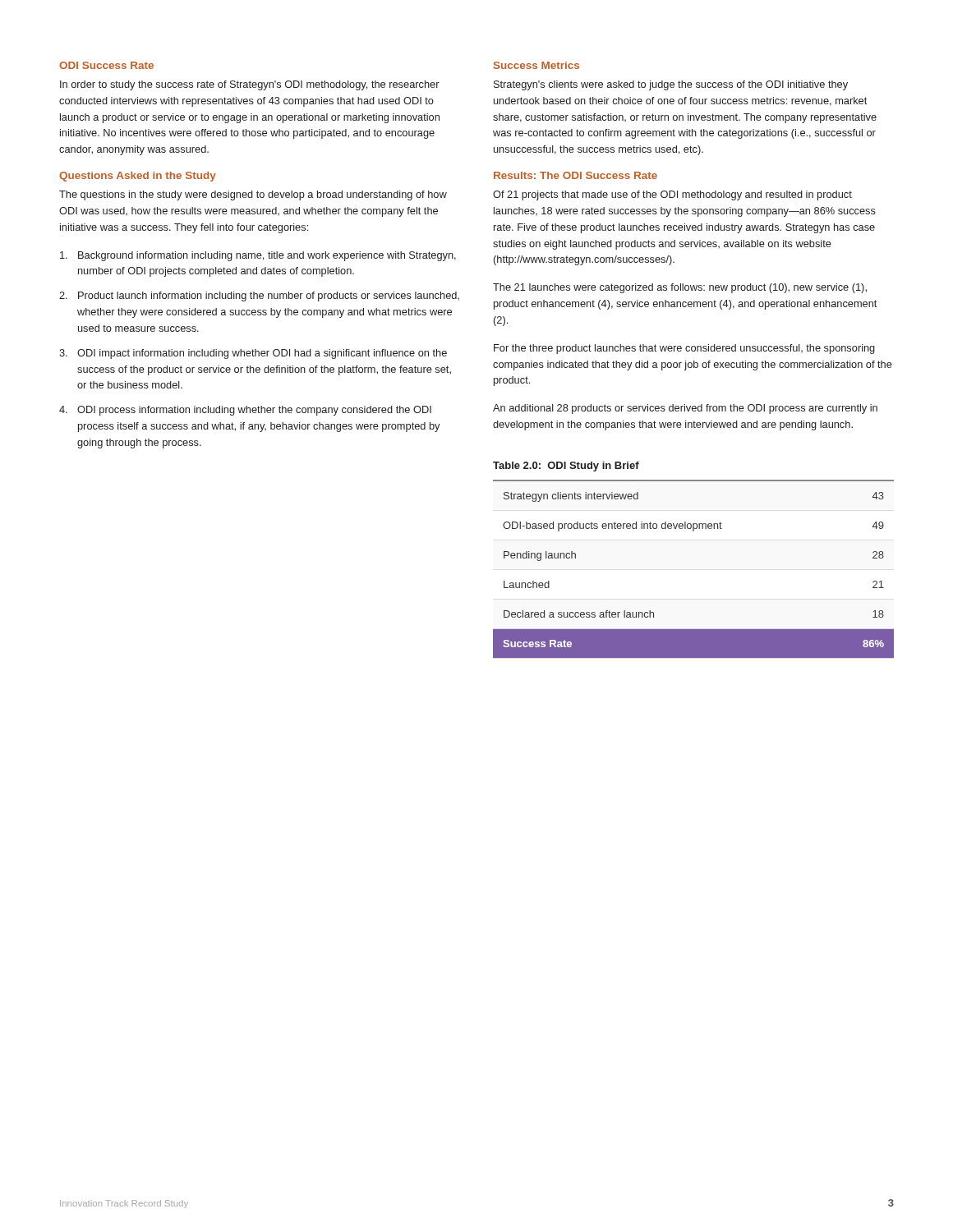Locate the text starting "Background information including name, title and"
This screenshot has width=953, height=1232.
coord(260,263)
